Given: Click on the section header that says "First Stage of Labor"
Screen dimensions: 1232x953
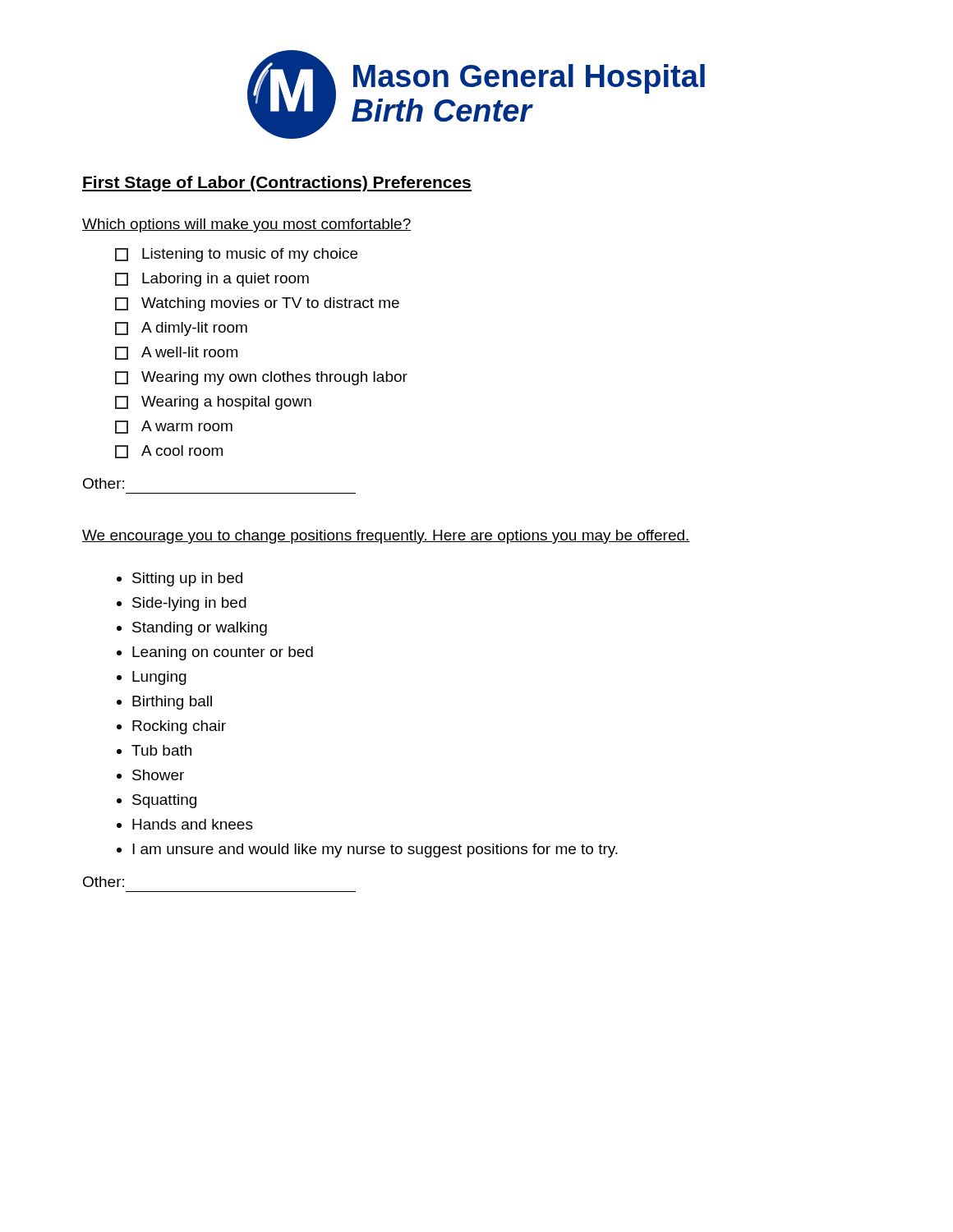Looking at the screenshot, I should [277, 182].
